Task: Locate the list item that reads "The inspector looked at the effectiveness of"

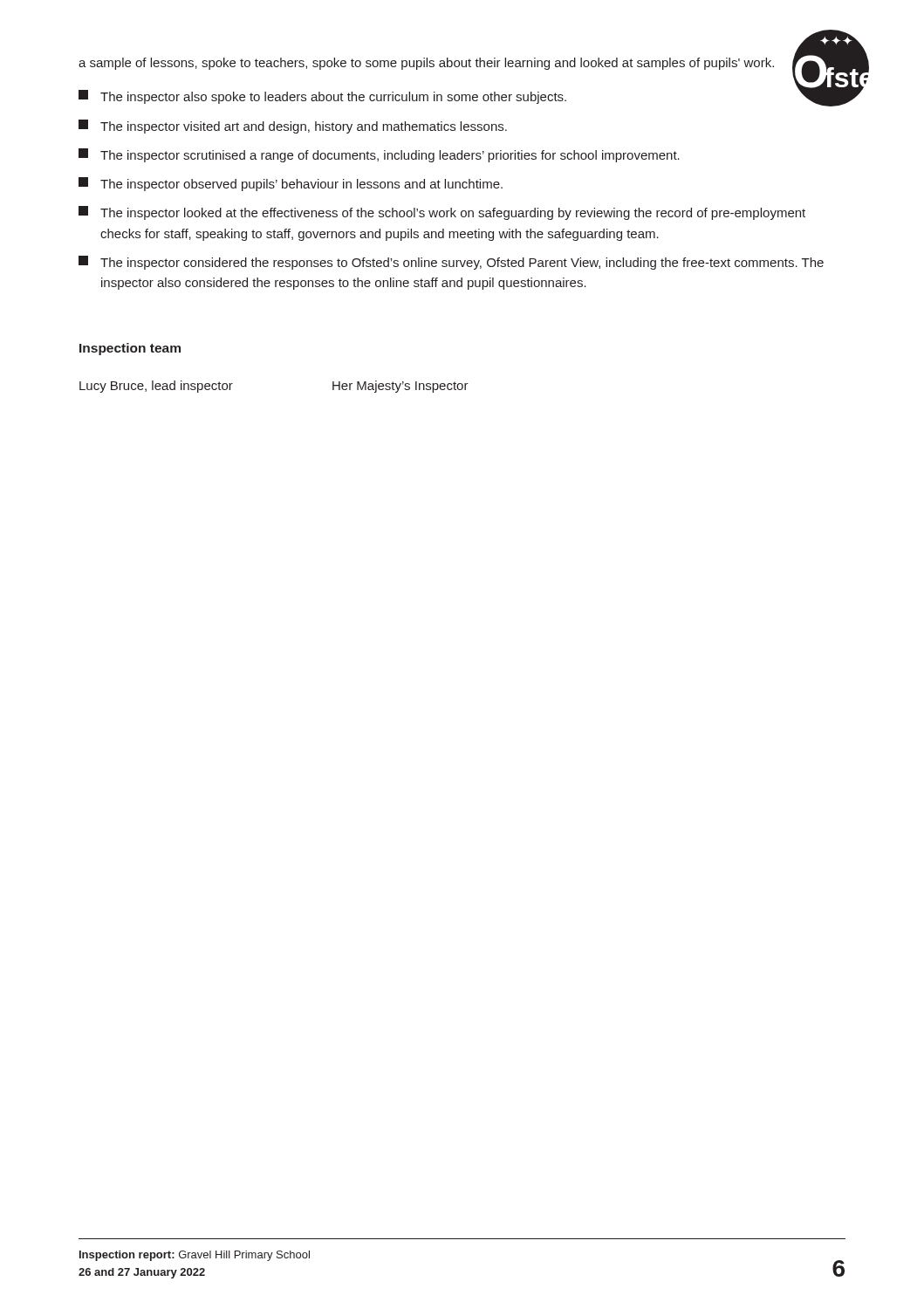Action: [462, 223]
